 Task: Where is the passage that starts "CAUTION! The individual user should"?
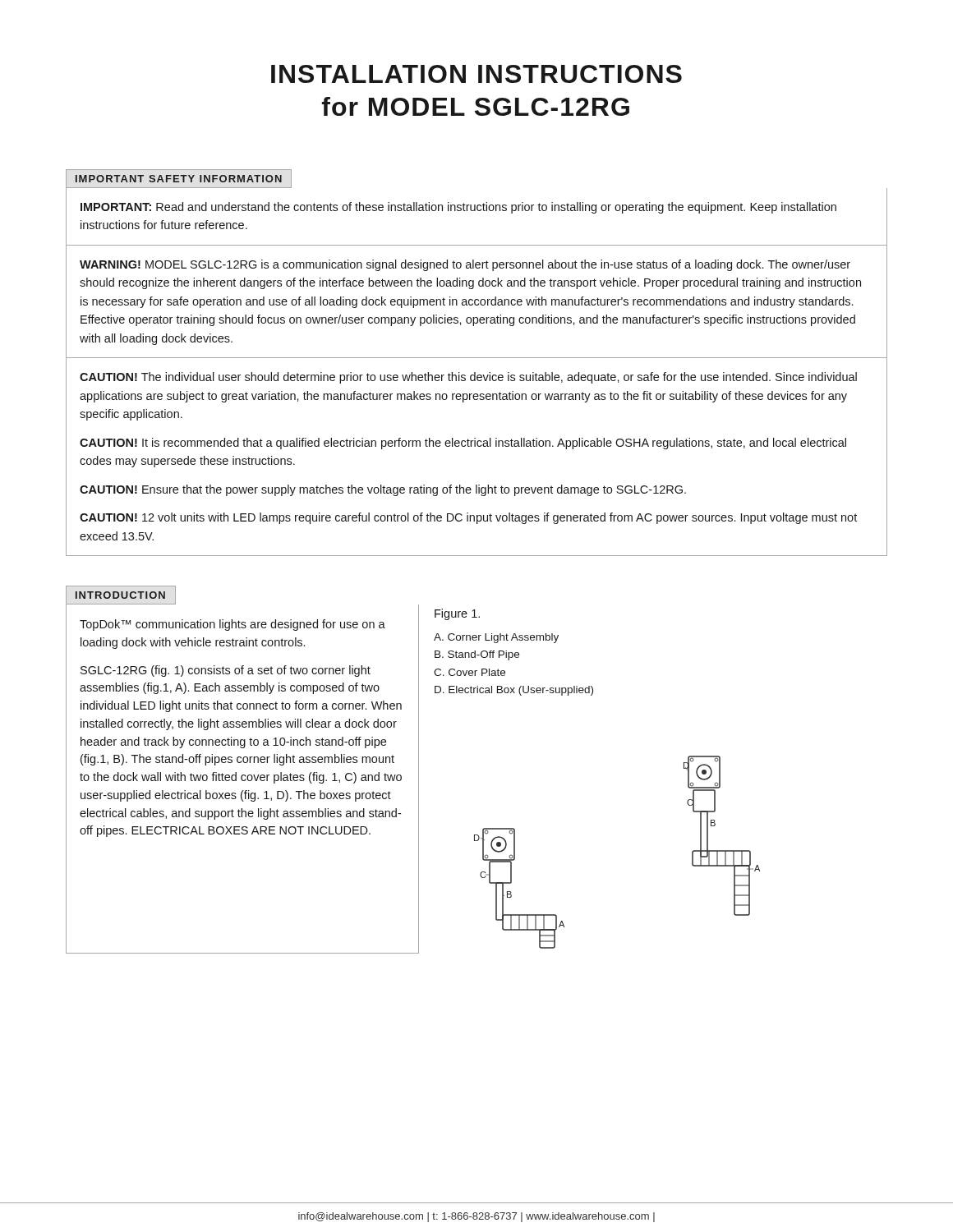tap(476, 457)
